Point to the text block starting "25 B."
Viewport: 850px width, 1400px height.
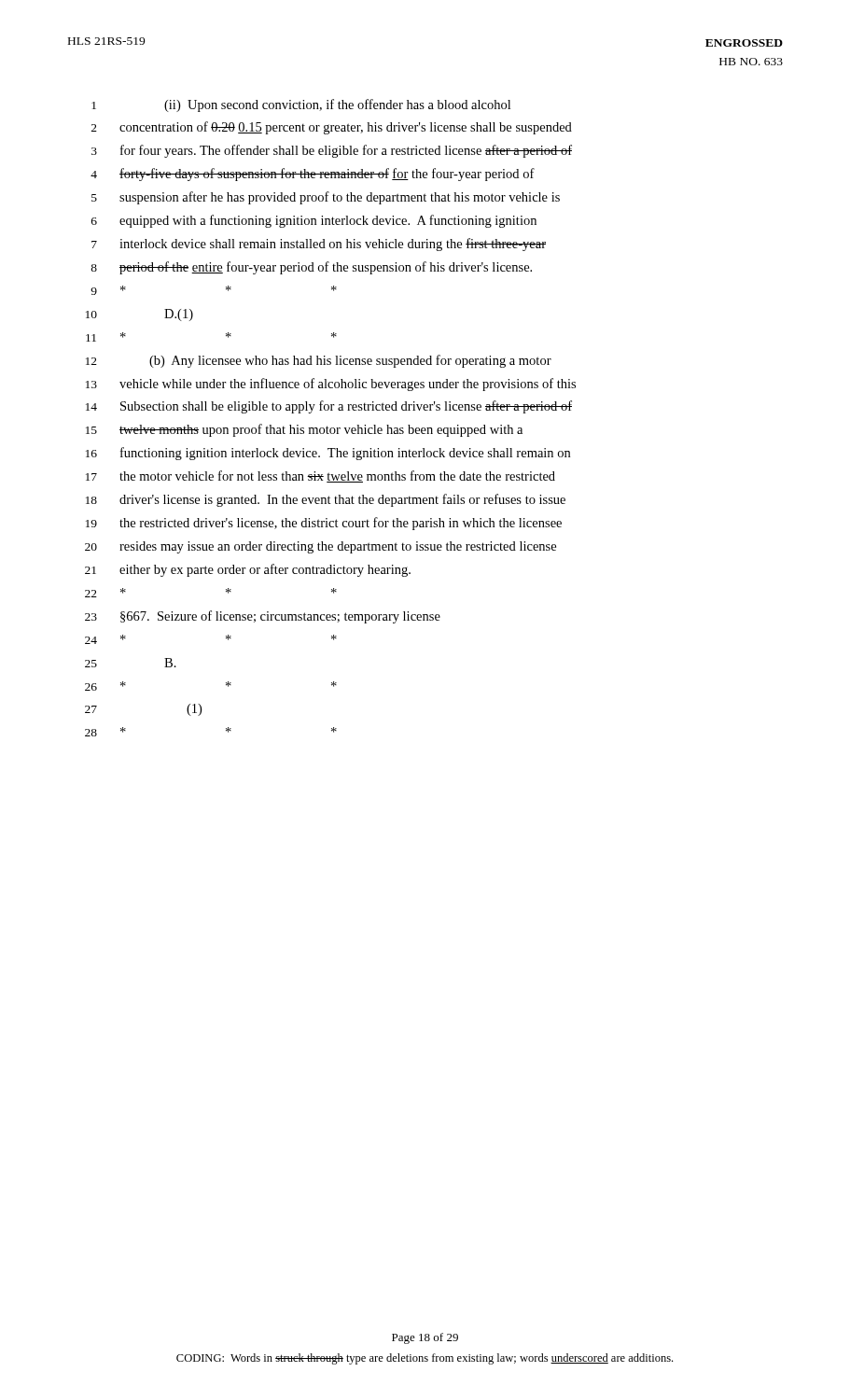pyautogui.click(x=88, y=663)
